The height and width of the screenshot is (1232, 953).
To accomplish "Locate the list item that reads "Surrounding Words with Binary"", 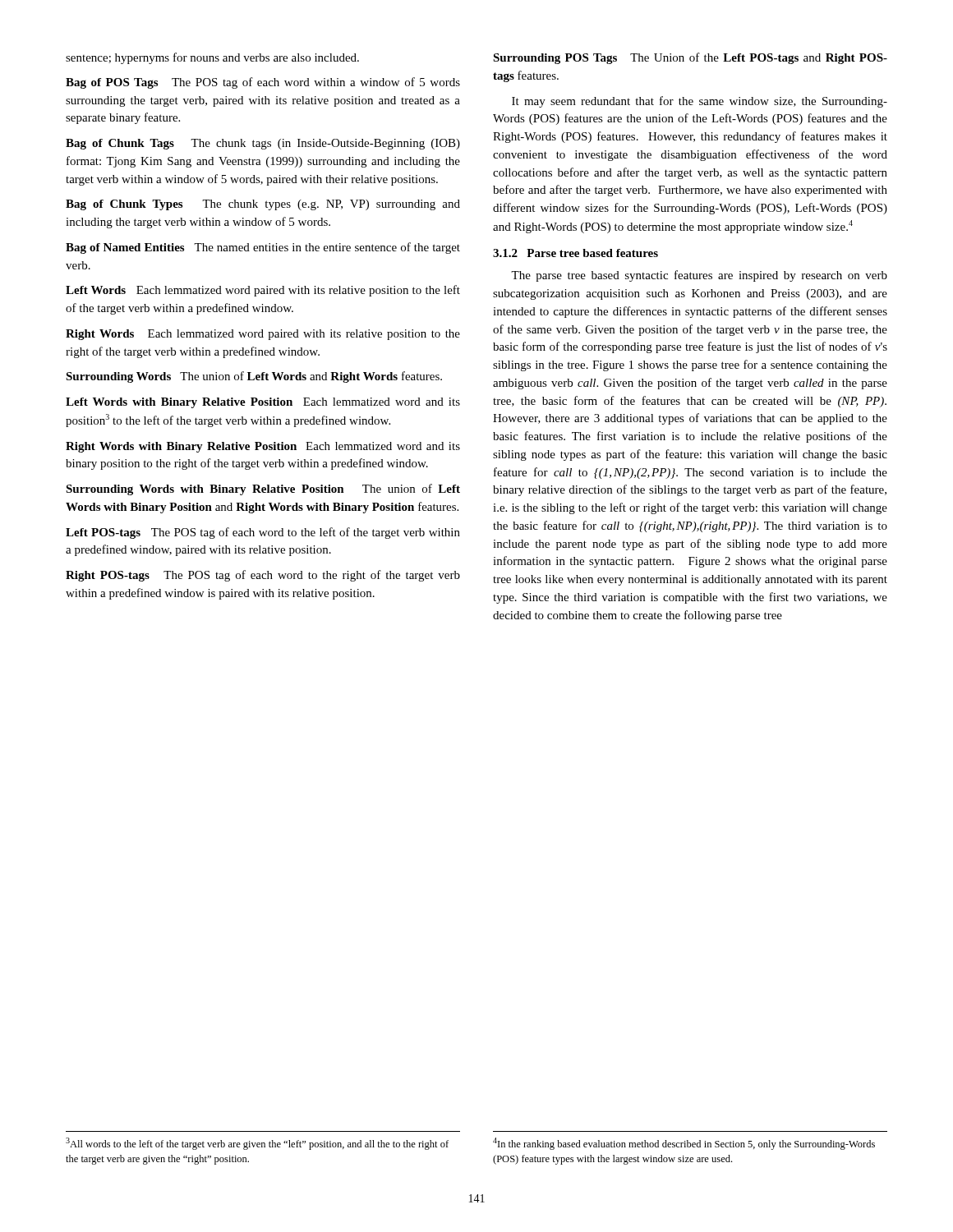I will click(x=263, y=498).
